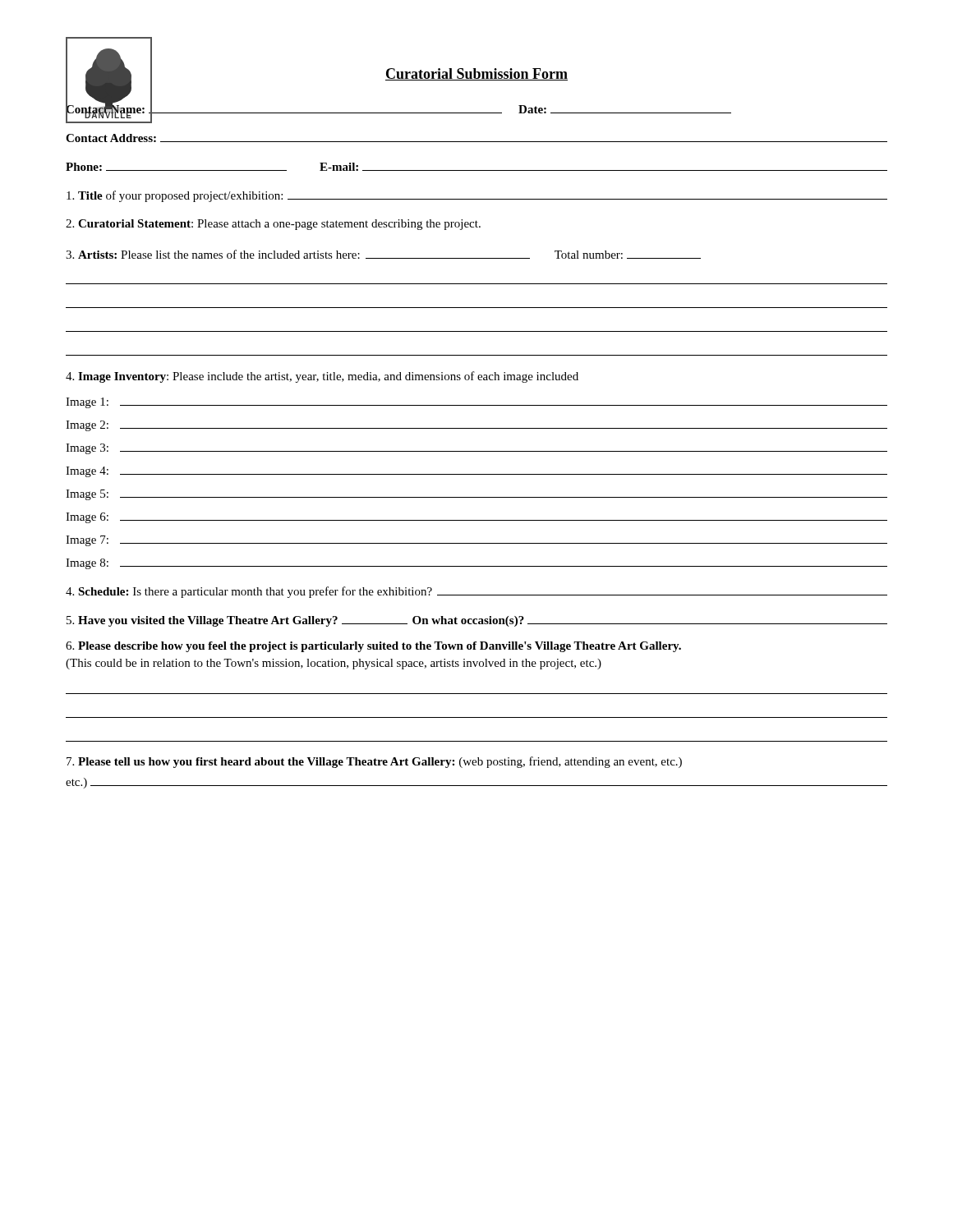
Task: Where does it say "Image 5:"?
Action: click(476, 492)
